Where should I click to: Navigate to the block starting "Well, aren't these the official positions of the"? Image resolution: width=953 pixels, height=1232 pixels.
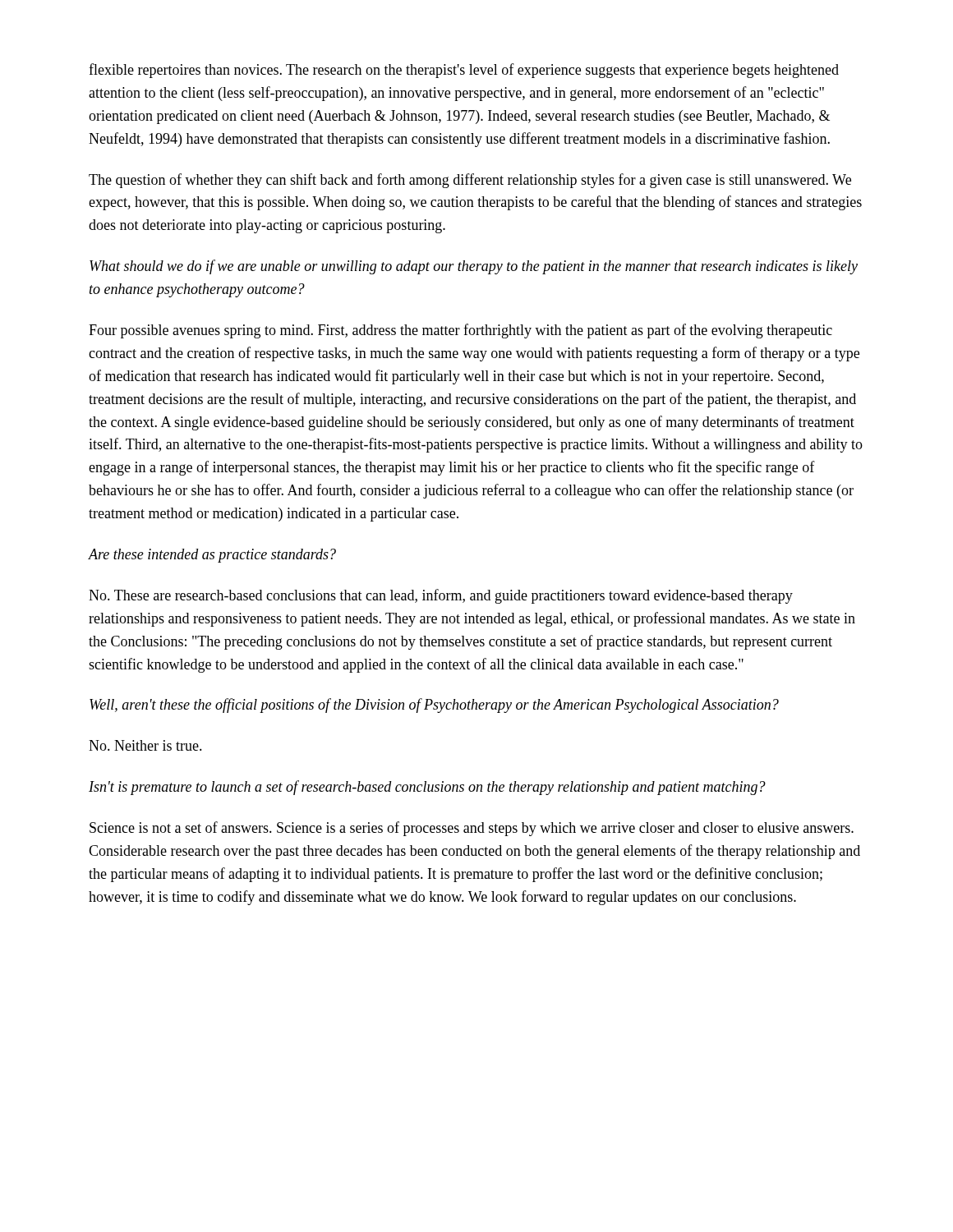[434, 705]
